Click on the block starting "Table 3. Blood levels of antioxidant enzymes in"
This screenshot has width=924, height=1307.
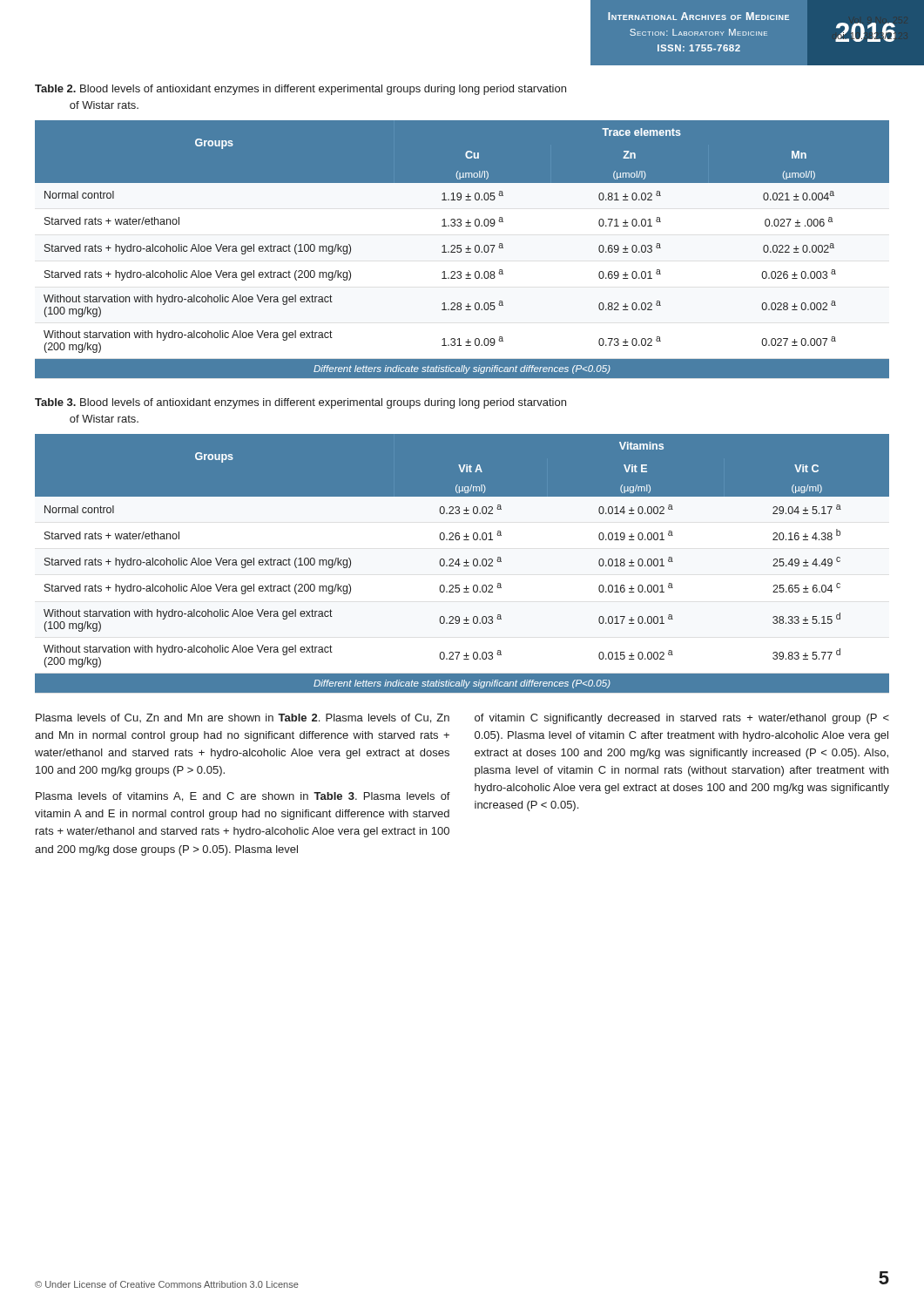pos(301,411)
